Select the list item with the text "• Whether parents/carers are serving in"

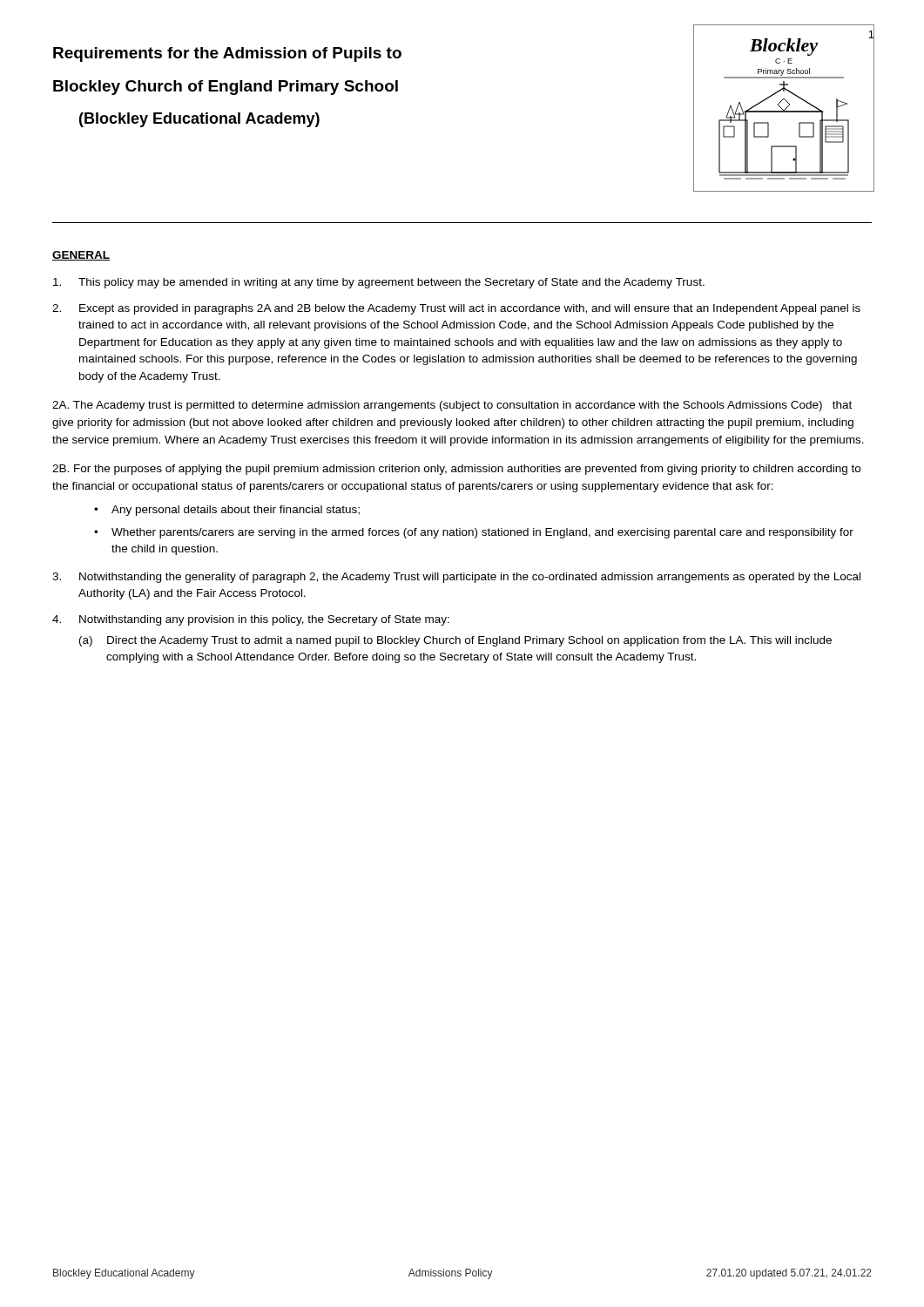(x=483, y=541)
